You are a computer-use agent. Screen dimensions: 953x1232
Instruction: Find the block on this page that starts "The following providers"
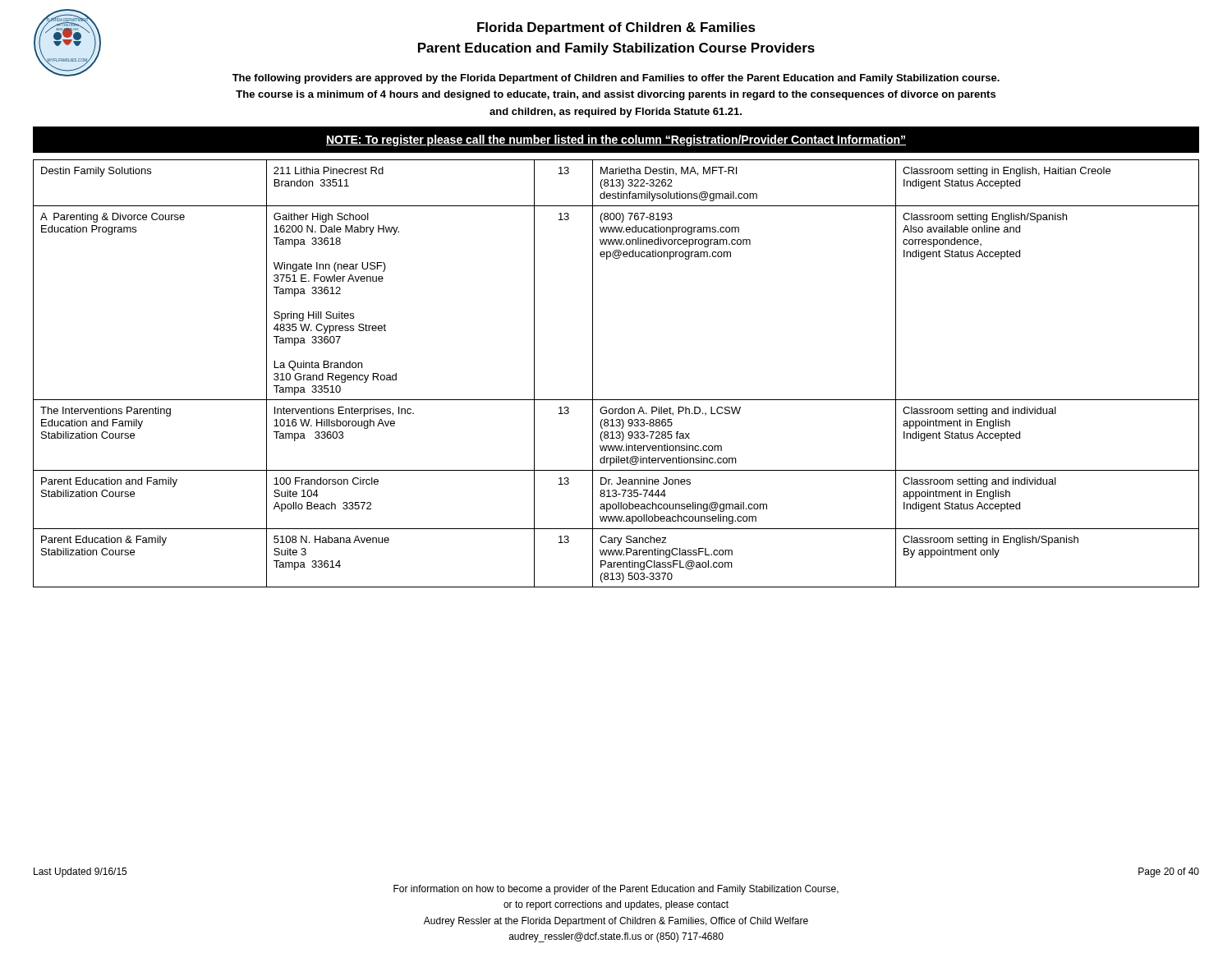point(616,94)
